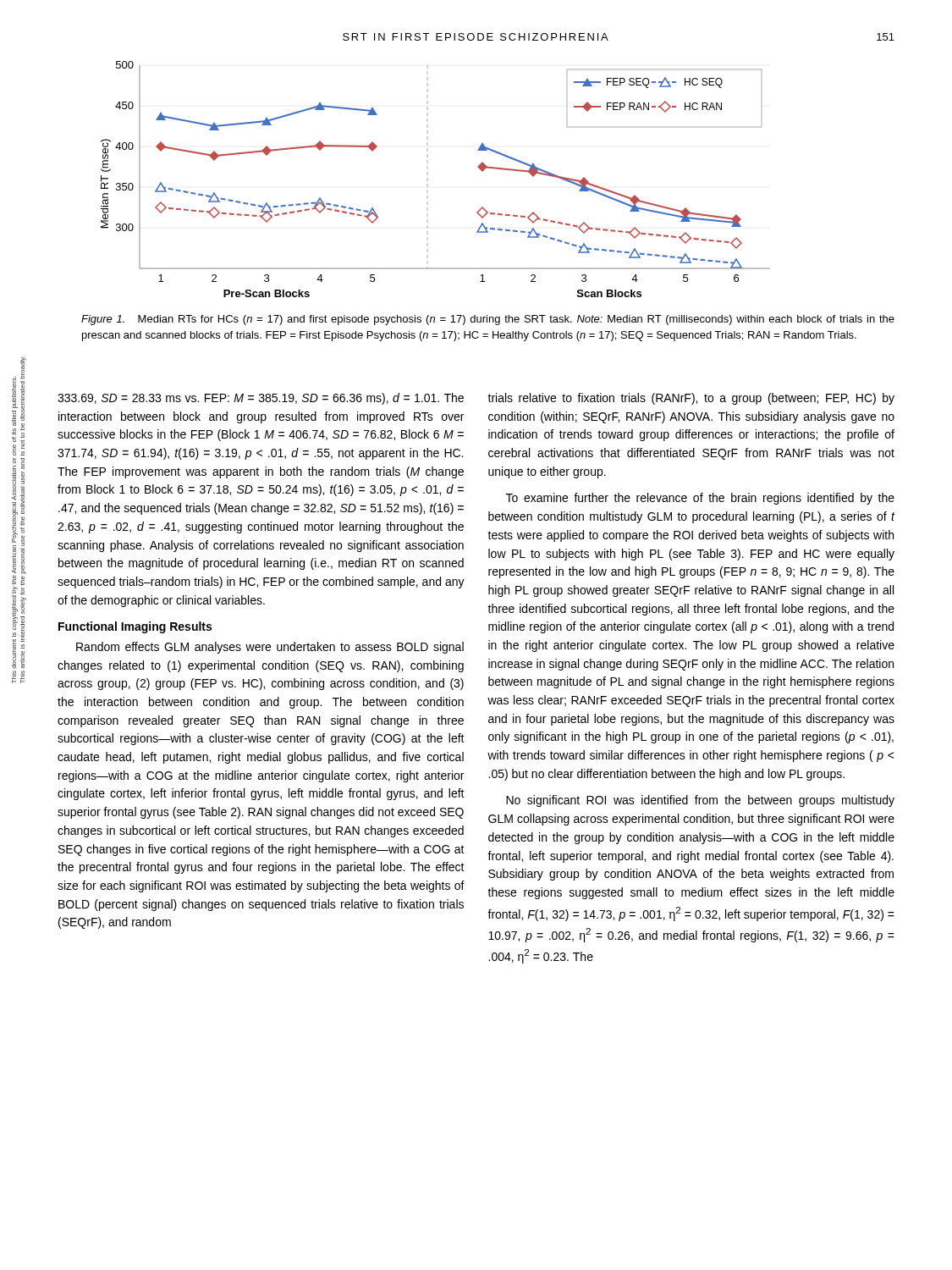Select the line chart
Image resolution: width=952 pixels, height=1270 pixels.
(448, 175)
